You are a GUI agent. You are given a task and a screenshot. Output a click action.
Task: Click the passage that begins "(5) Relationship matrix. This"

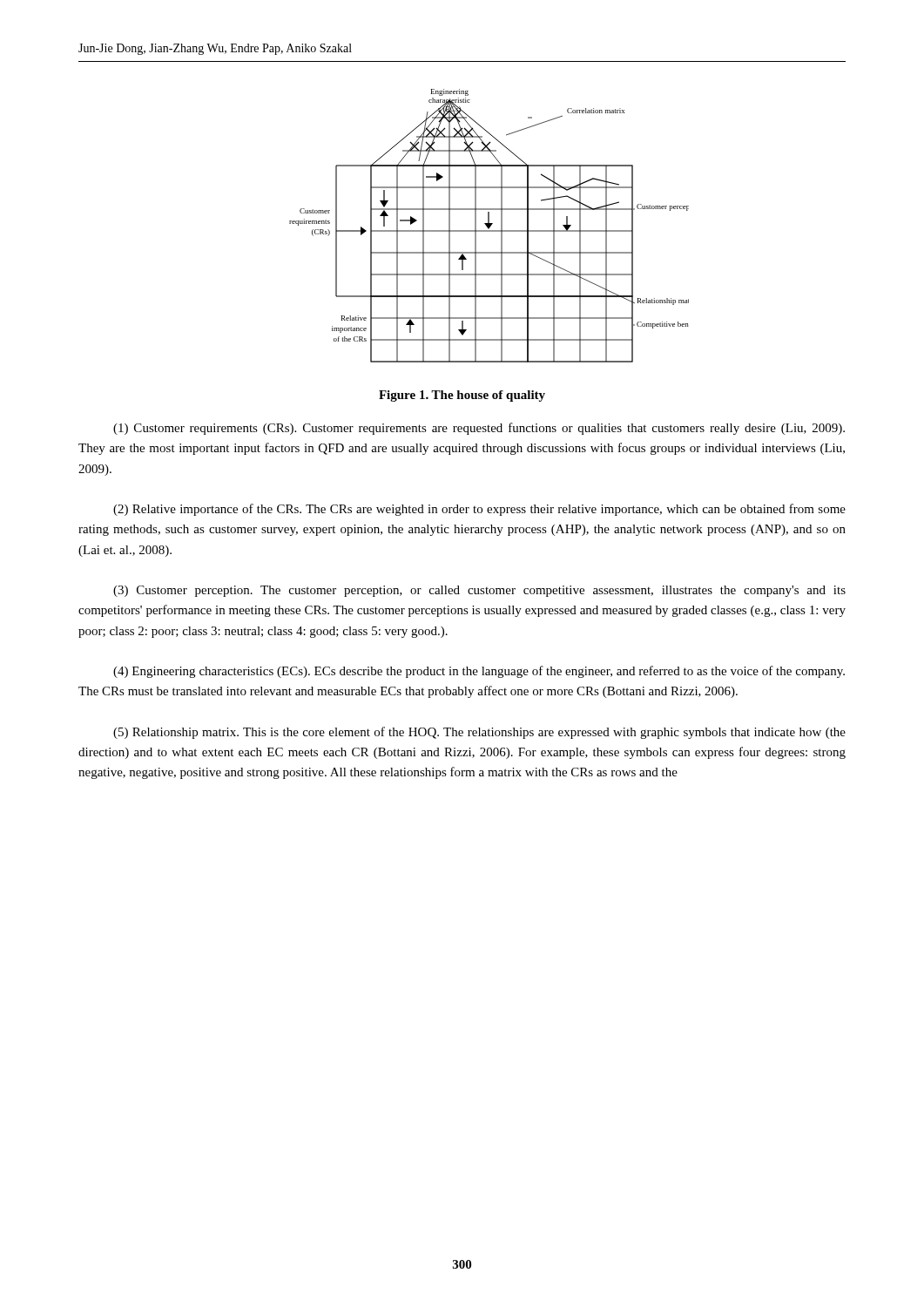pyautogui.click(x=462, y=753)
